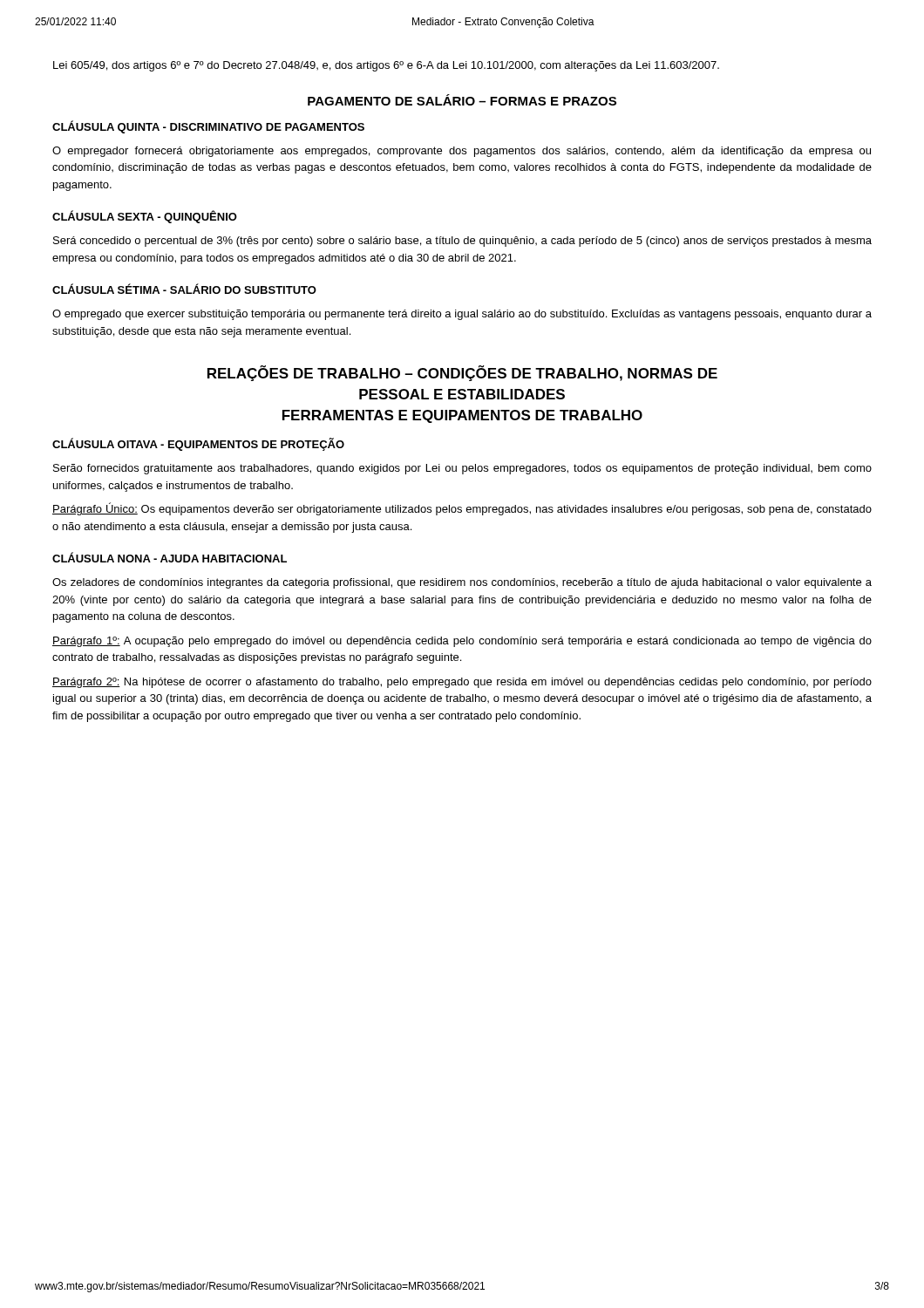The width and height of the screenshot is (924, 1308).
Task: Select the element starting "O empregado que exercer substituição"
Action: pyautogui.click(x=462, y=322)
